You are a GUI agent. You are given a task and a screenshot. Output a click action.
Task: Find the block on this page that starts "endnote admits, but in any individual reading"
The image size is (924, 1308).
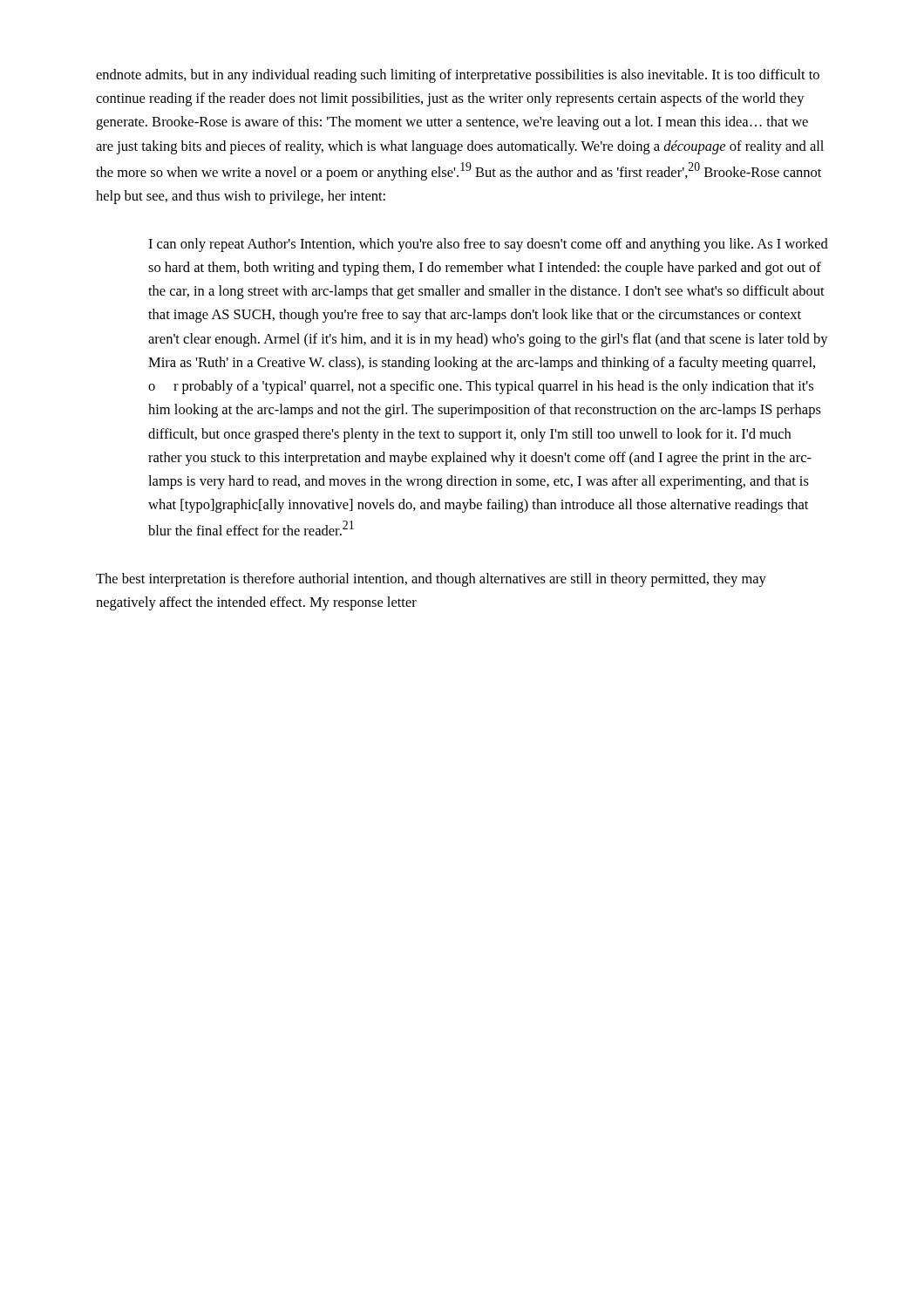click(460, 135)
